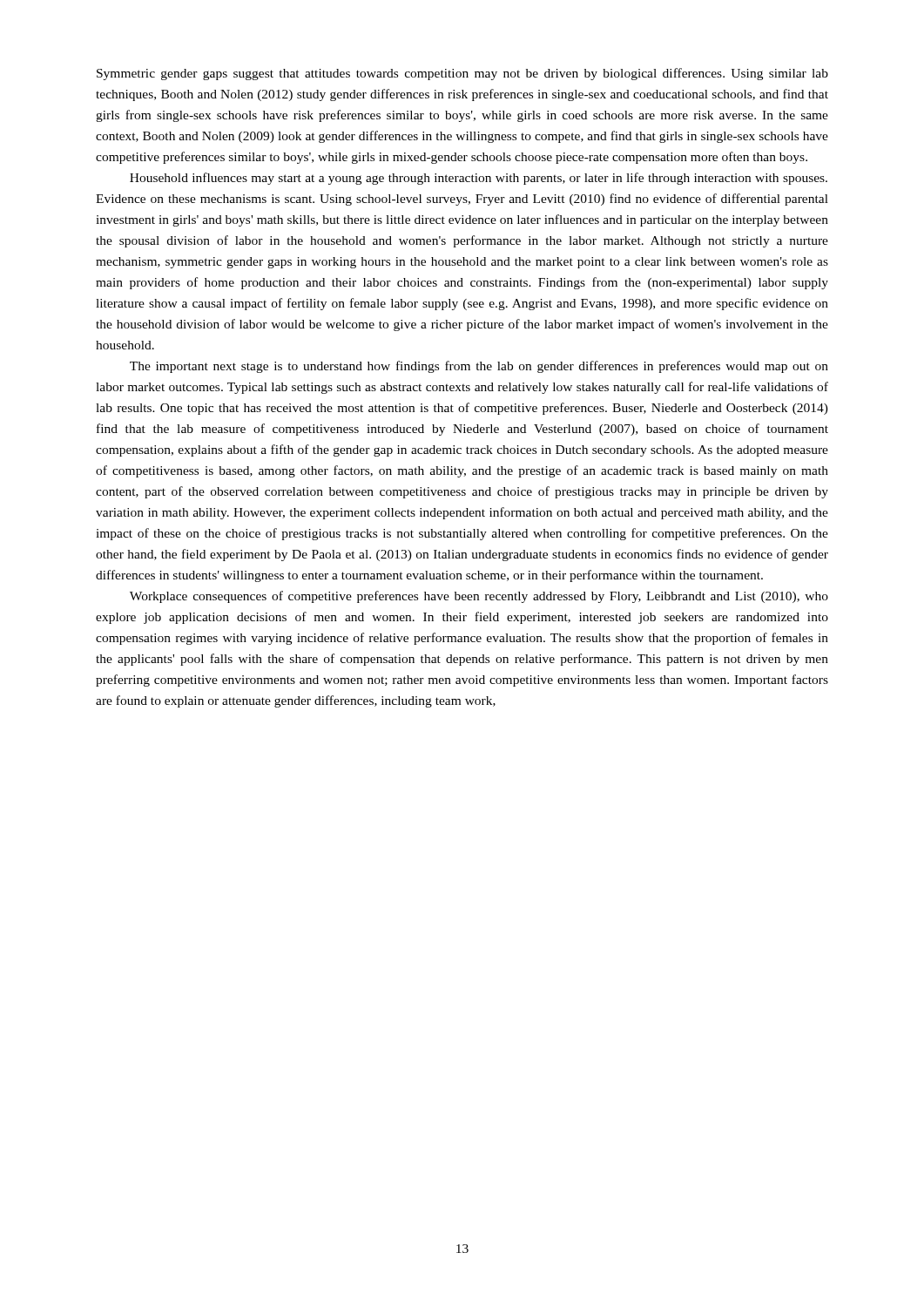The image size is (924, 1307).
Task: Locate the text starting "Workplace consequences of competitive preferences have been recently"
Action: pyautogui.click(x=462, y=649)
